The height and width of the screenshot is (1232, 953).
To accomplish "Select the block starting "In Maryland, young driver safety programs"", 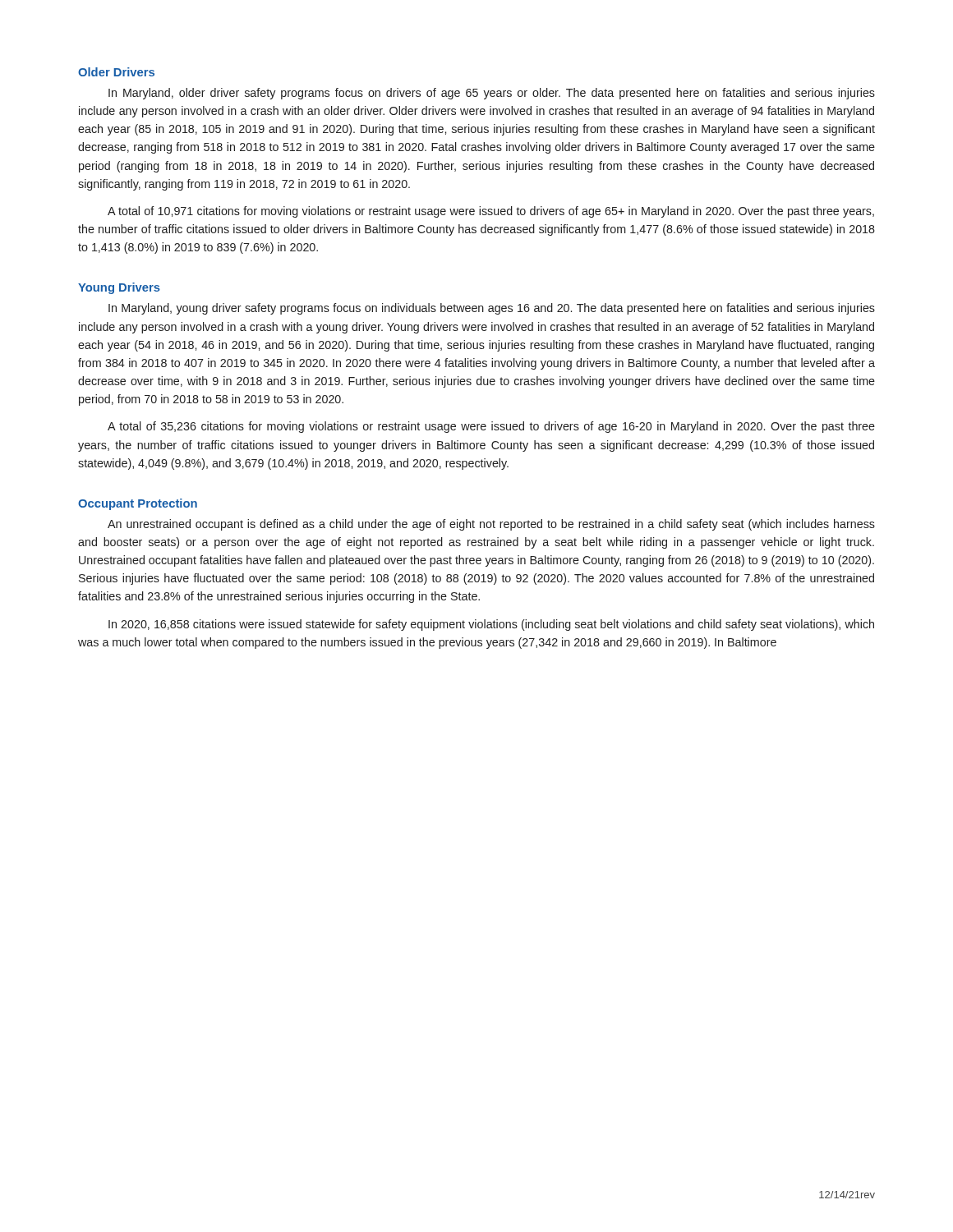I will [476, 386].
